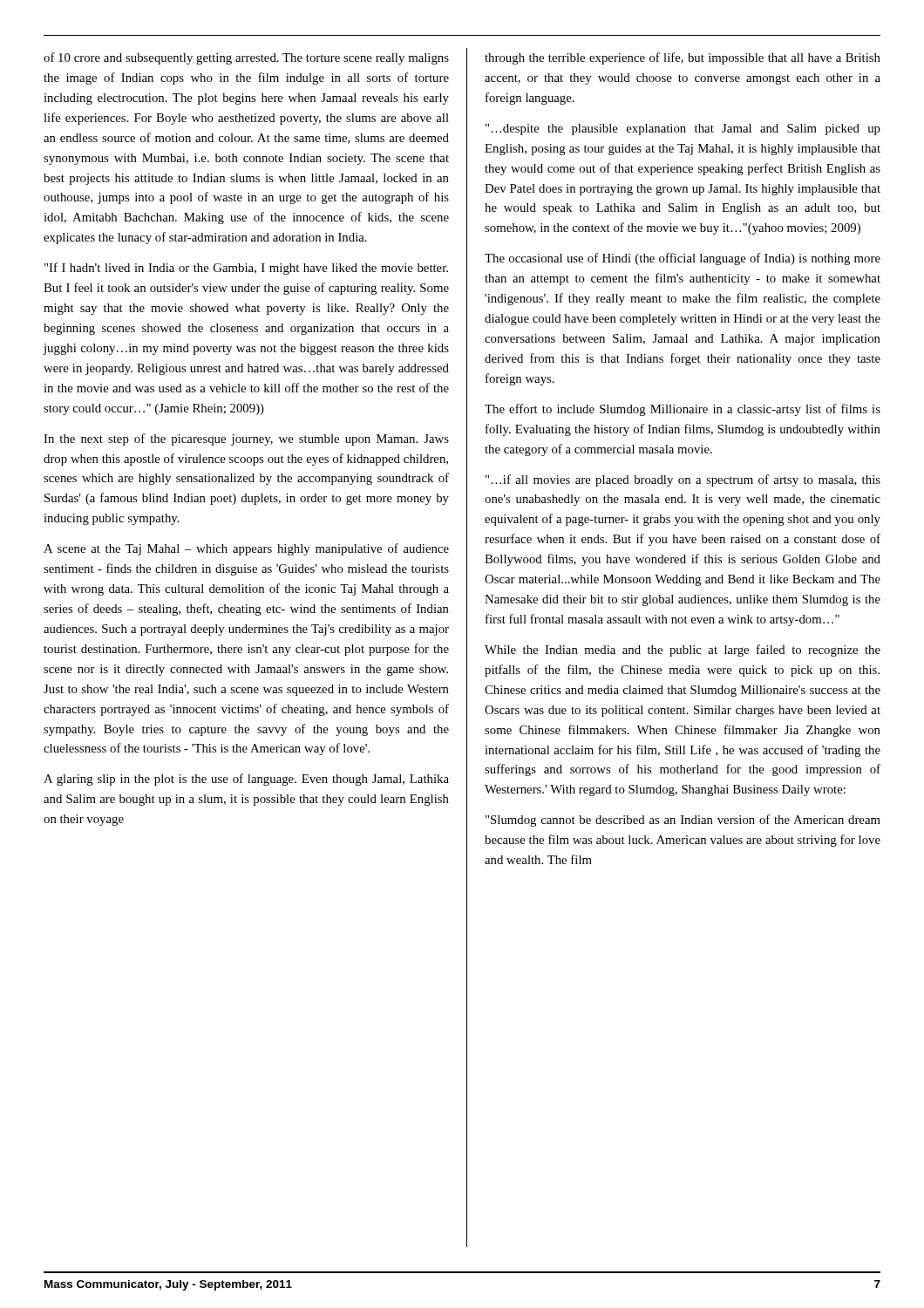The height and width of the screenshot is (1308, 924).
Task: Locate the text block containing "A scene at the Taj Mahal"
Action: [246, 649]
